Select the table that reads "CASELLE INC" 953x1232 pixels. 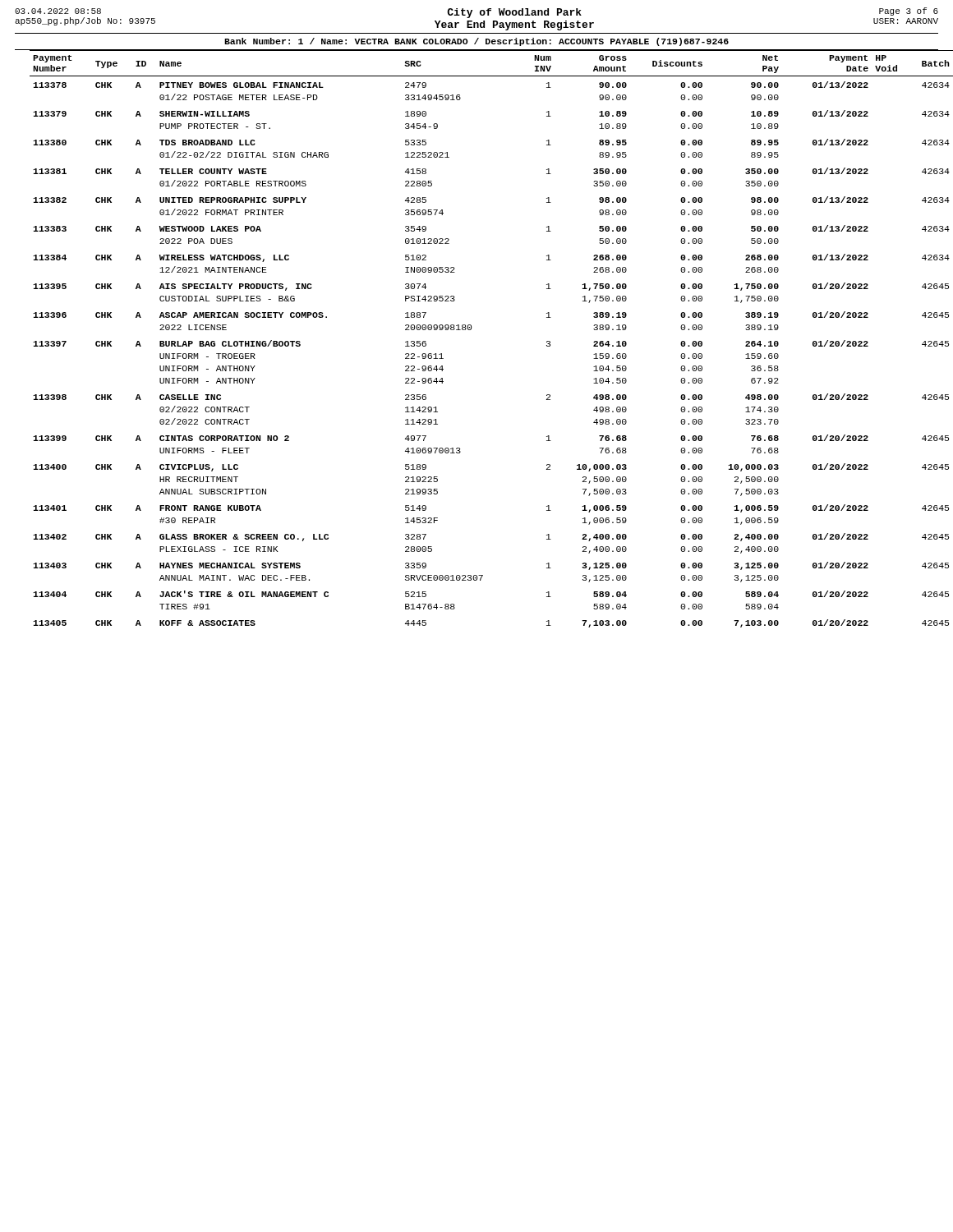coord(476,340)
